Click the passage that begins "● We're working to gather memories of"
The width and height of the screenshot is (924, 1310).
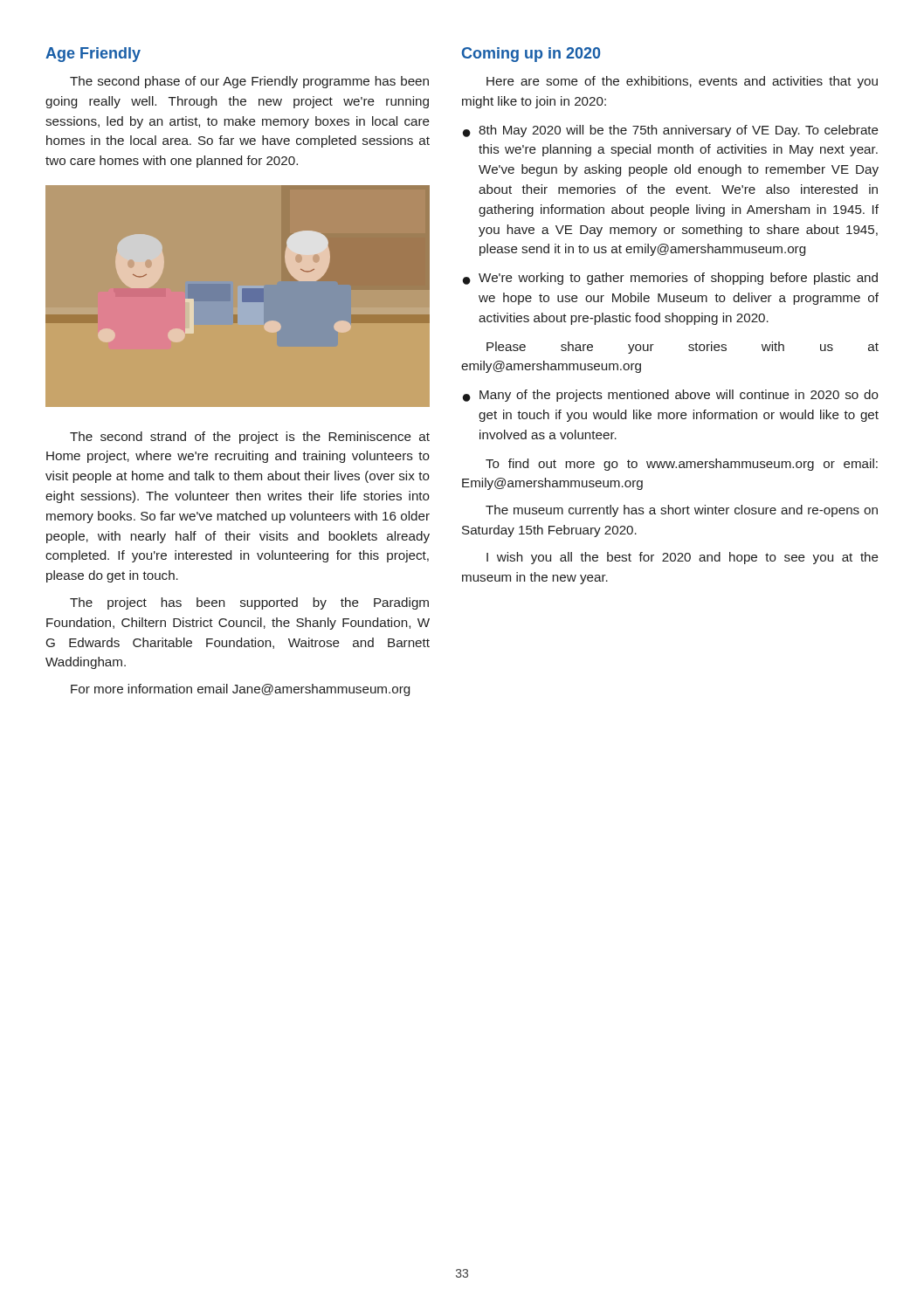[x=670, y=298]
